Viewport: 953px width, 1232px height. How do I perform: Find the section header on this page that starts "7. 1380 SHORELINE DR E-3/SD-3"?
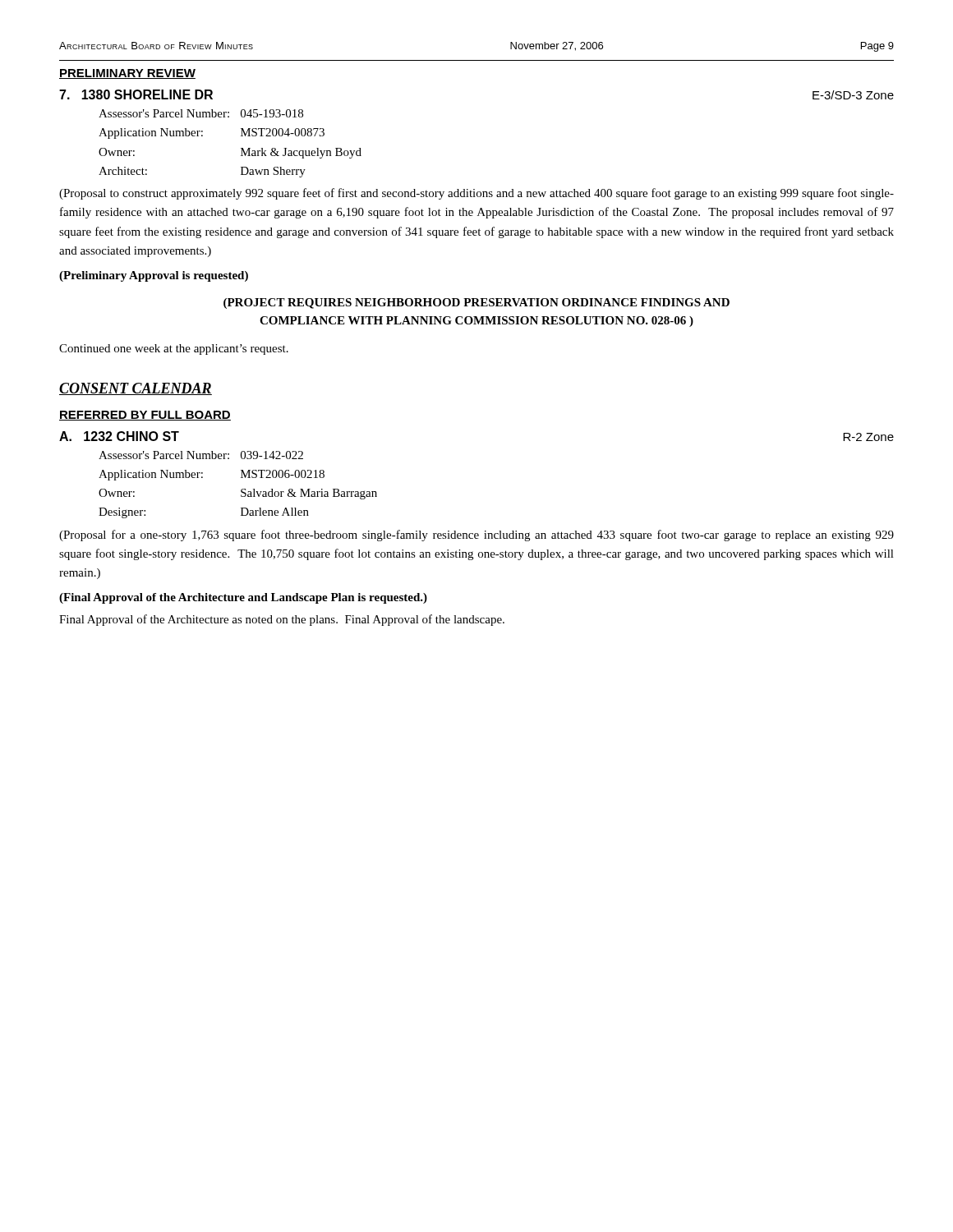pyautogui.click(x=147, y=95)
